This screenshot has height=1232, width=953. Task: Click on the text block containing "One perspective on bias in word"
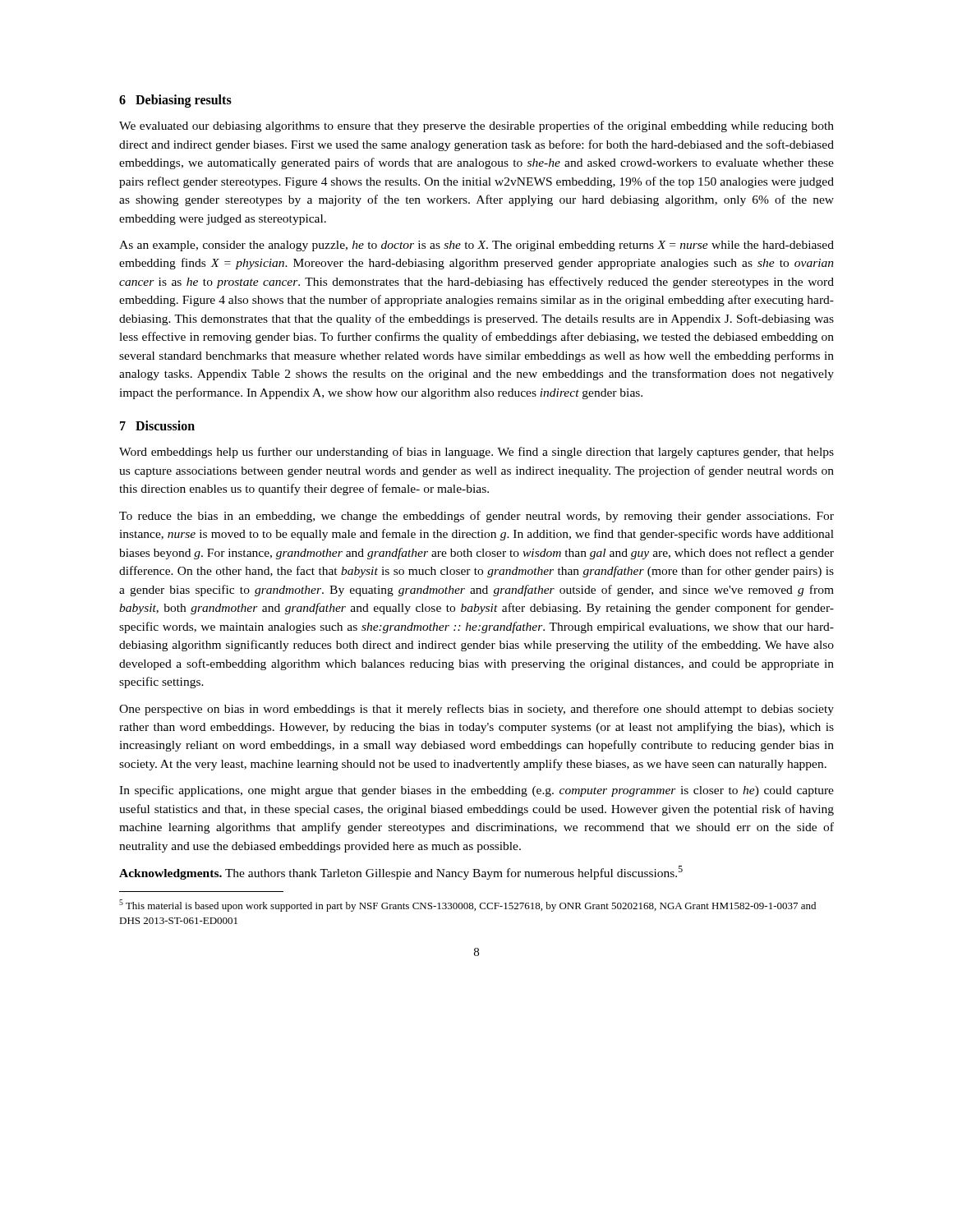[x=476, y=736]
